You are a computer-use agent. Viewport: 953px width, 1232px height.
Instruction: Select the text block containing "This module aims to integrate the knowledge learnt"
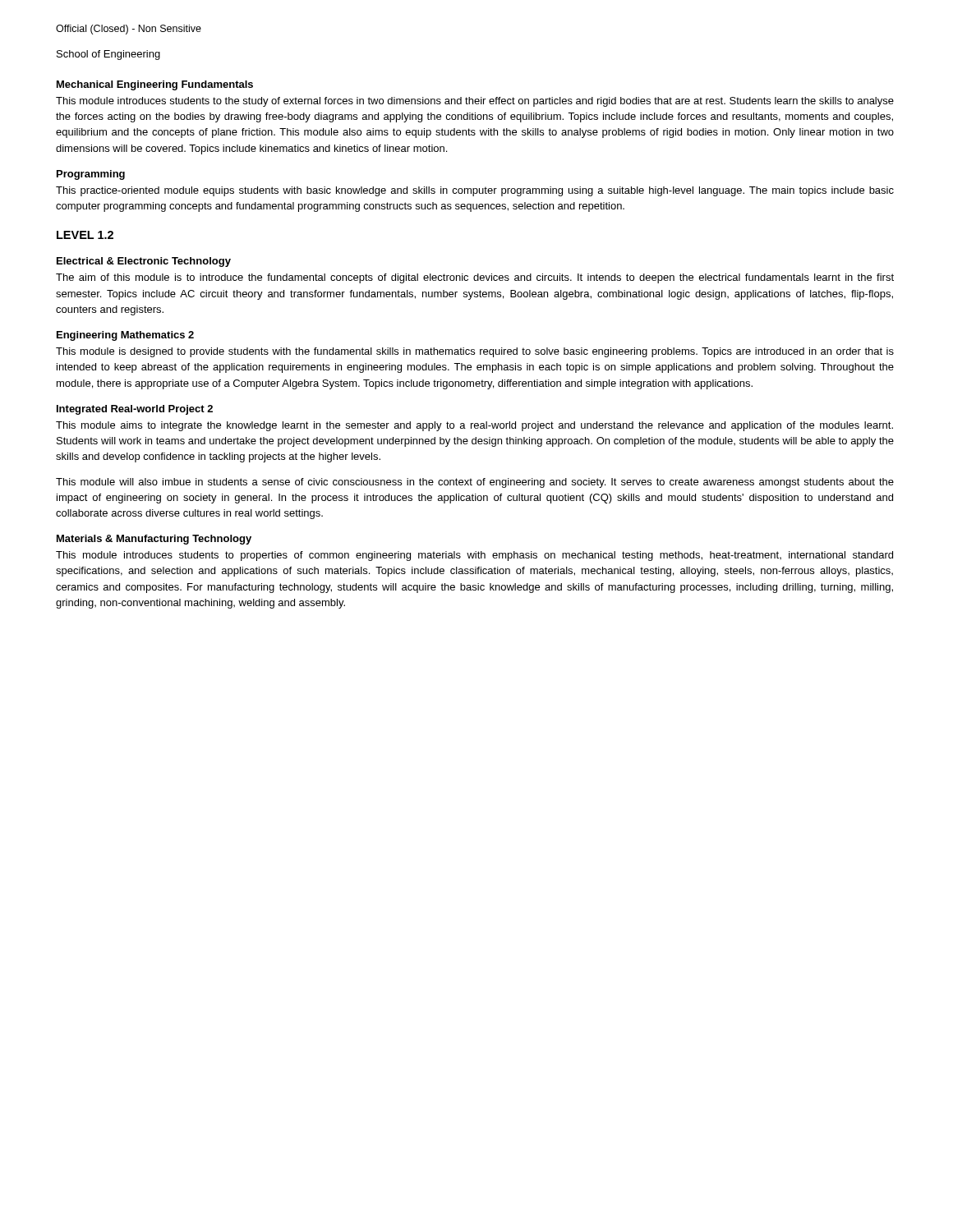(x=475, y=441)
